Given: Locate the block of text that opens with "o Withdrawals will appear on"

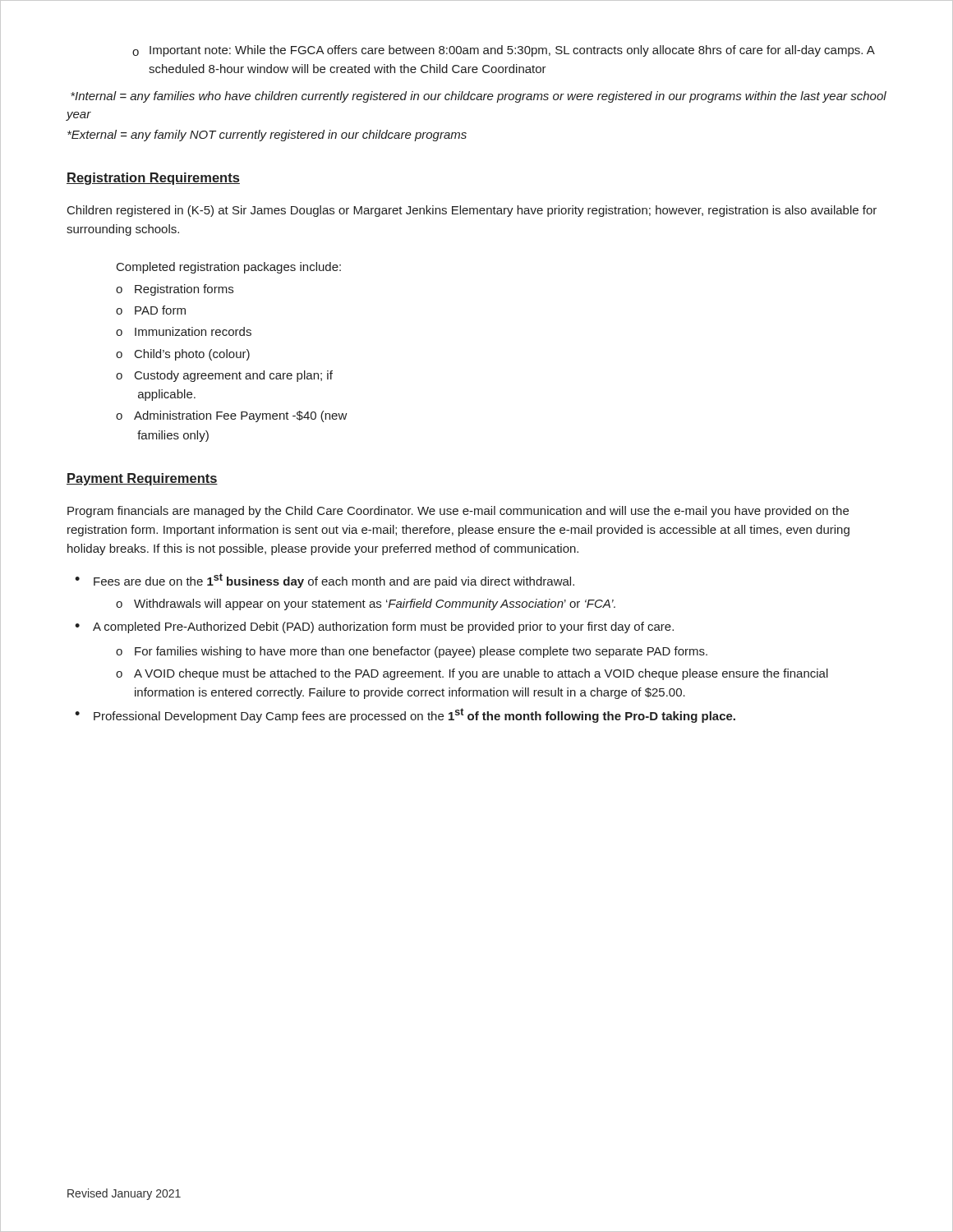Looking at the screenshot, I should click(366, 604).
